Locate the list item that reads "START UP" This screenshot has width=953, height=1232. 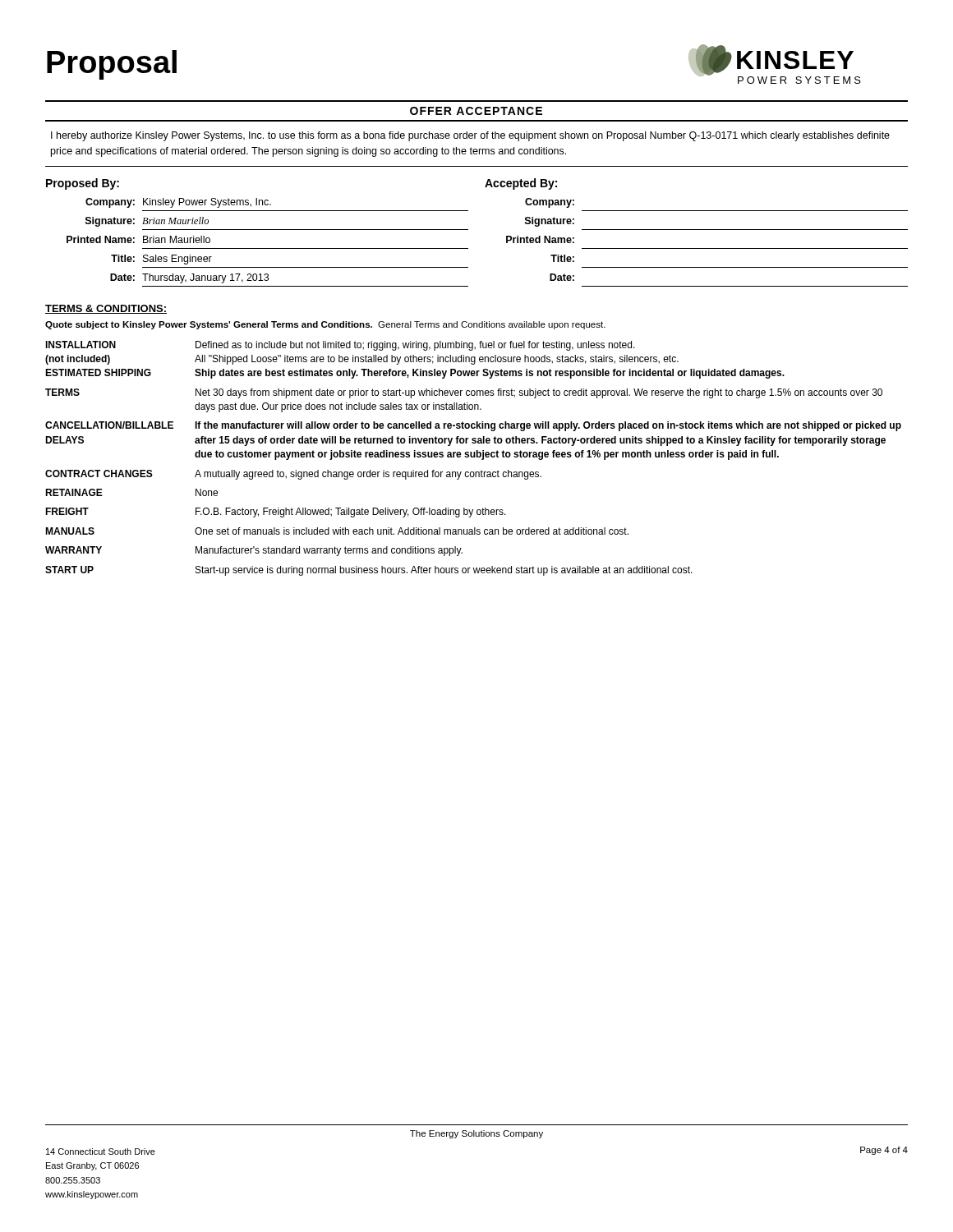69,570
